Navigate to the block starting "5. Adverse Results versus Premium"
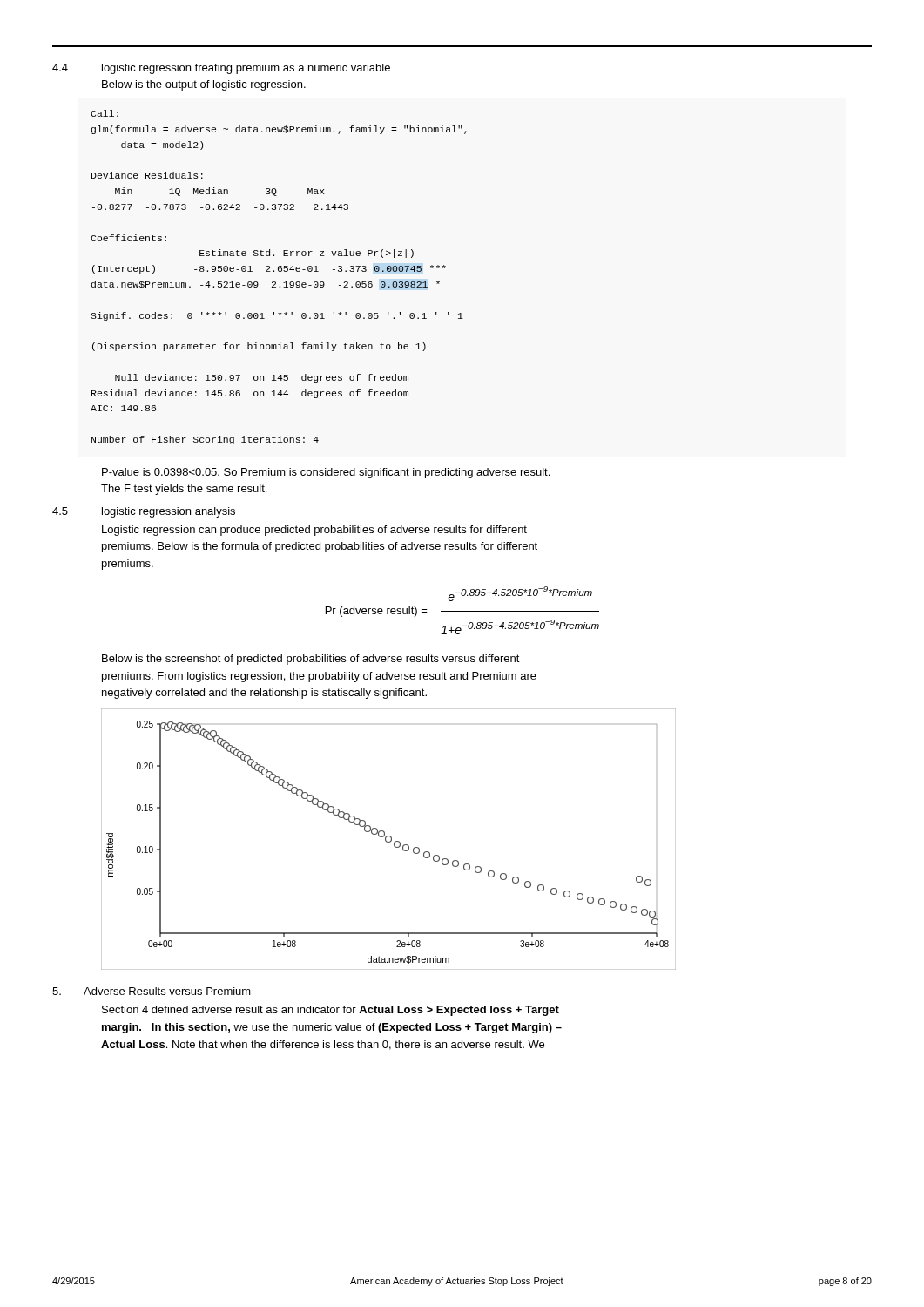This screenshot has height=1307, width=924. 152,991
